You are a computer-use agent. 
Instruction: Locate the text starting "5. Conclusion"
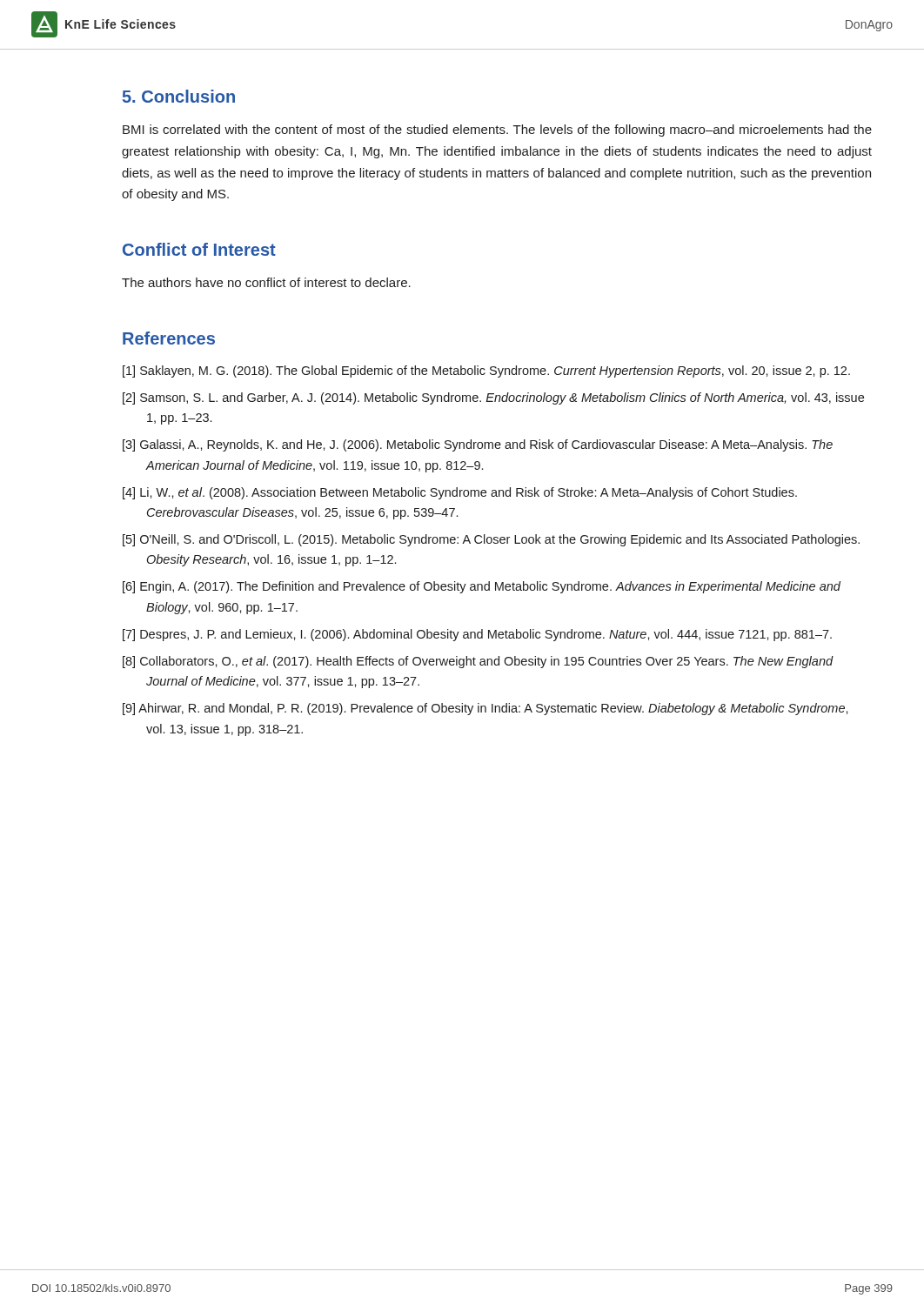pos(179,97)
